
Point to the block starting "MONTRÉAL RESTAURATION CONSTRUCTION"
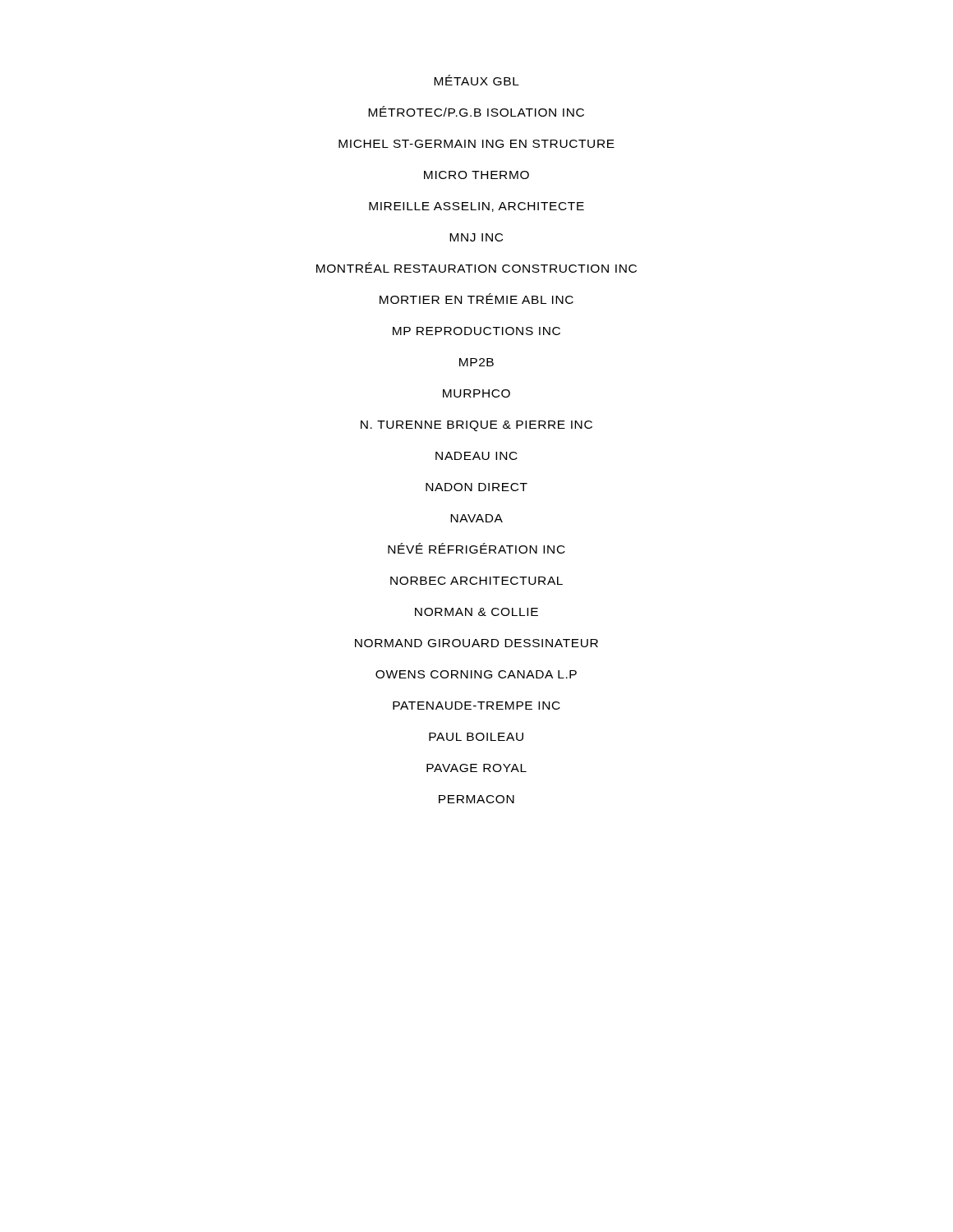(476, 268)
